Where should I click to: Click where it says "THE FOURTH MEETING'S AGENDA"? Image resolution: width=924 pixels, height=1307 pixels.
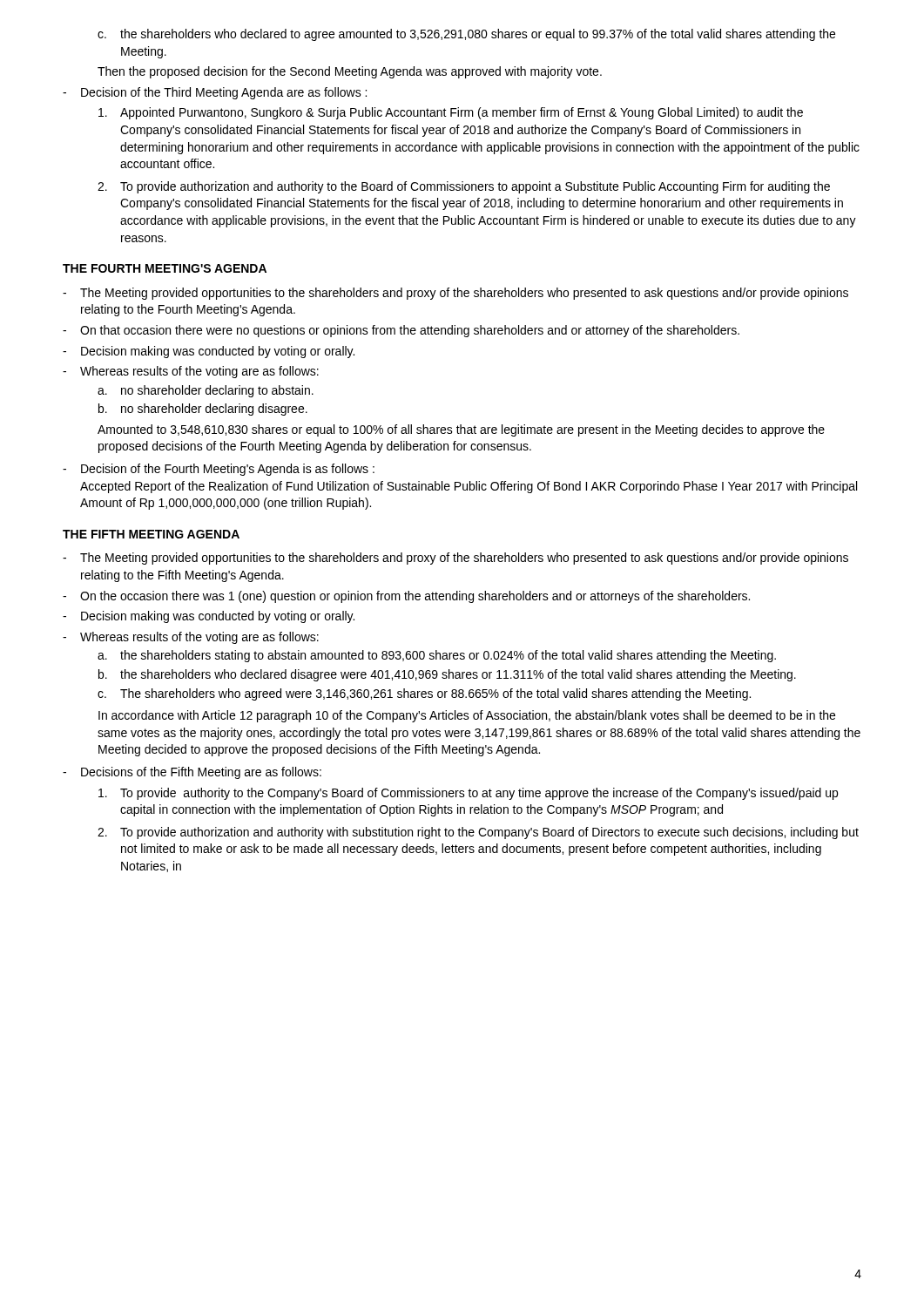[x=165, y=269]
